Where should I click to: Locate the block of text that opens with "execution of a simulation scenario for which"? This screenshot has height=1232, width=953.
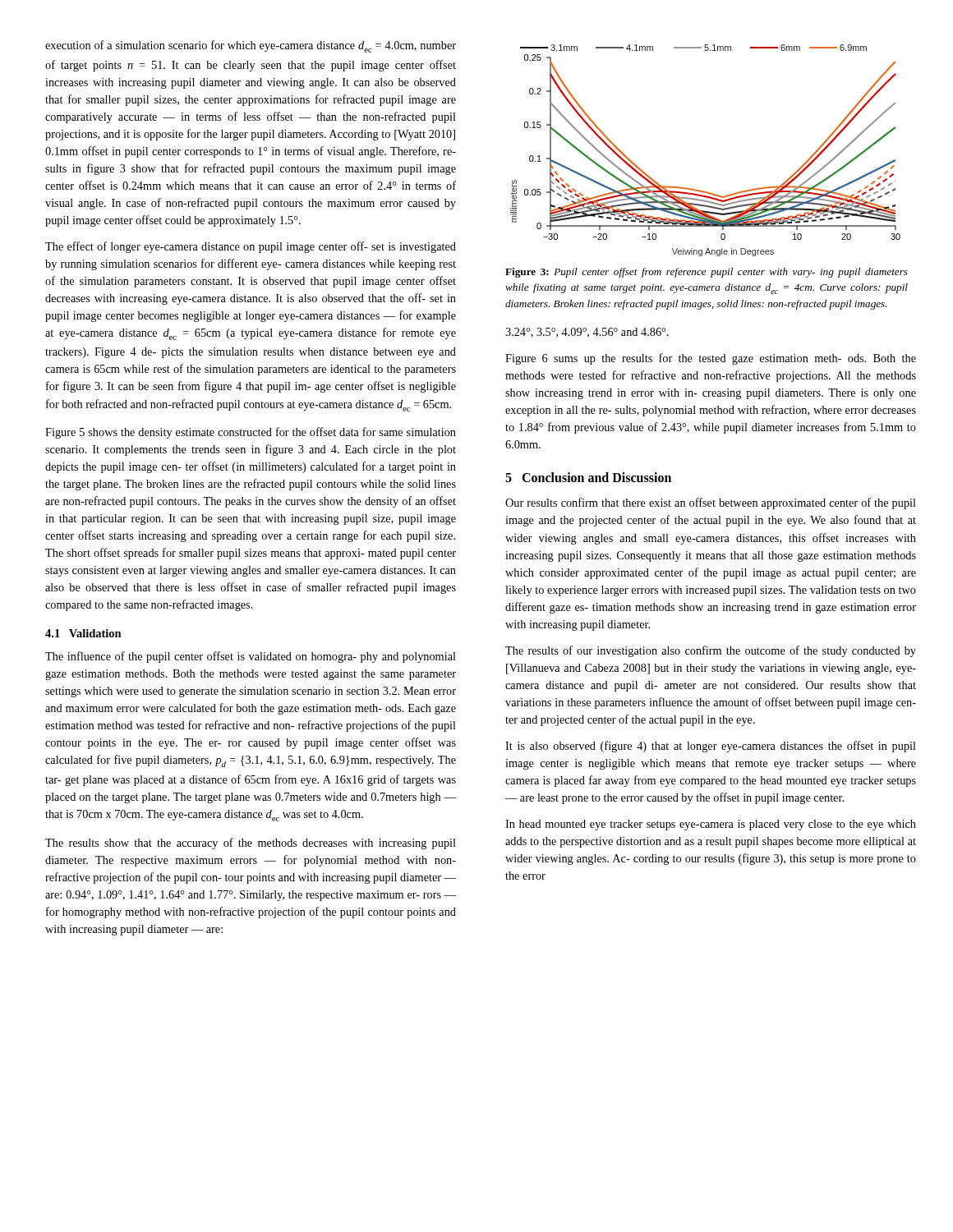(x=251, y=133)
